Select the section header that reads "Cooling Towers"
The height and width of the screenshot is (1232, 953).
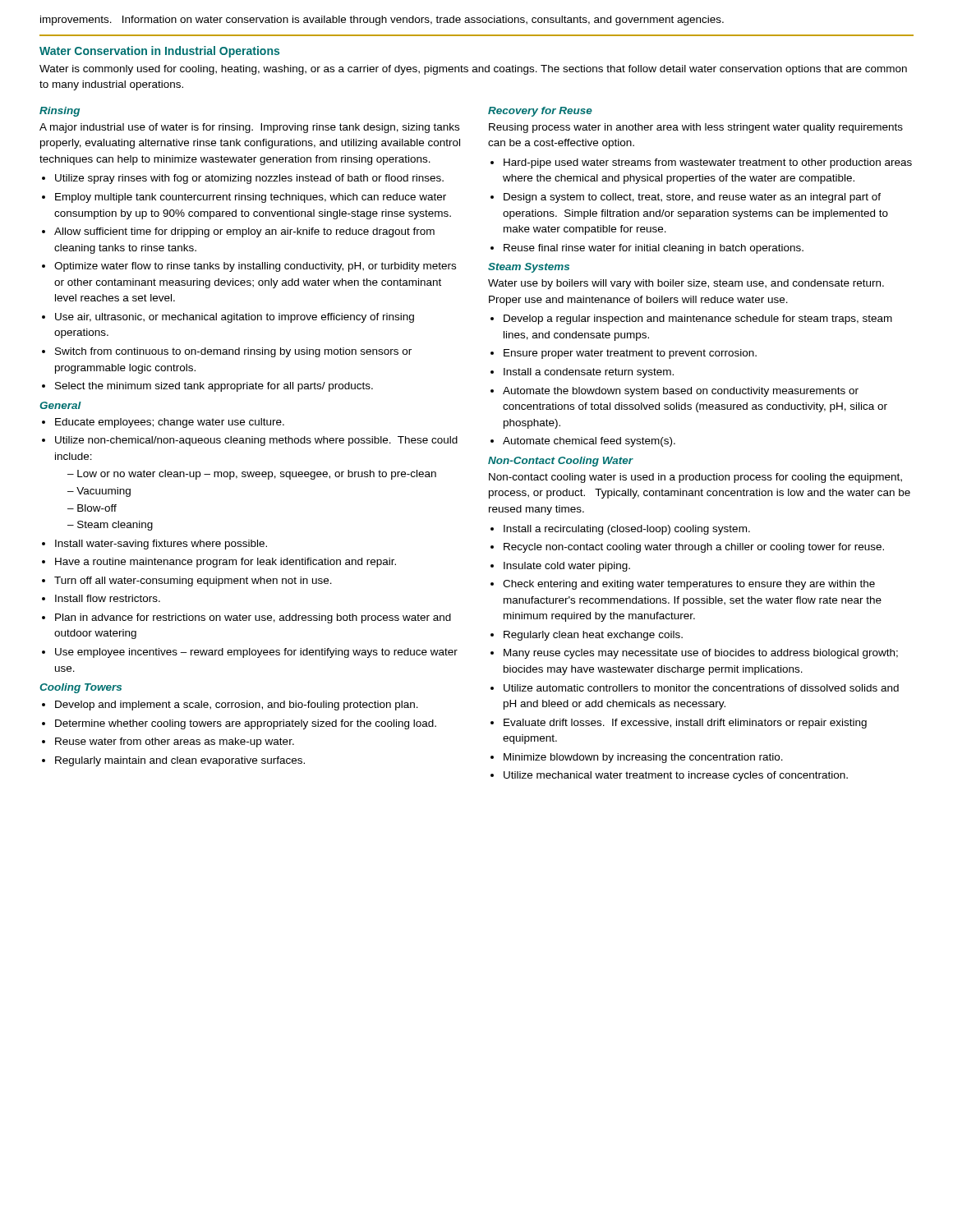coord(81,687)
